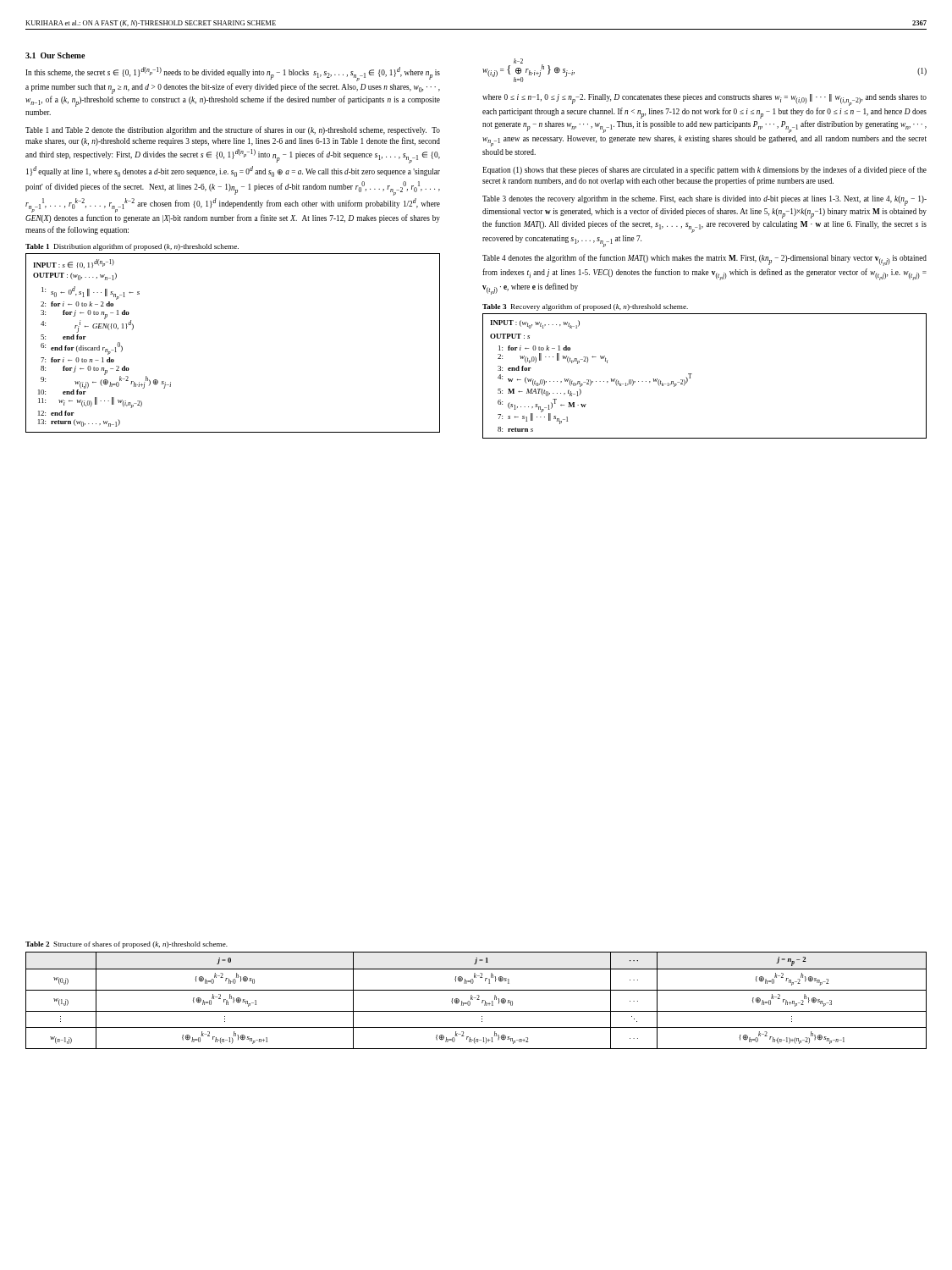Image resolution: width=952 pixels, height=1270 pixels.
Task: Find the block on this page that starts "Table 1 and Table 2 denote the"
Action: click(x=233, y=180)
